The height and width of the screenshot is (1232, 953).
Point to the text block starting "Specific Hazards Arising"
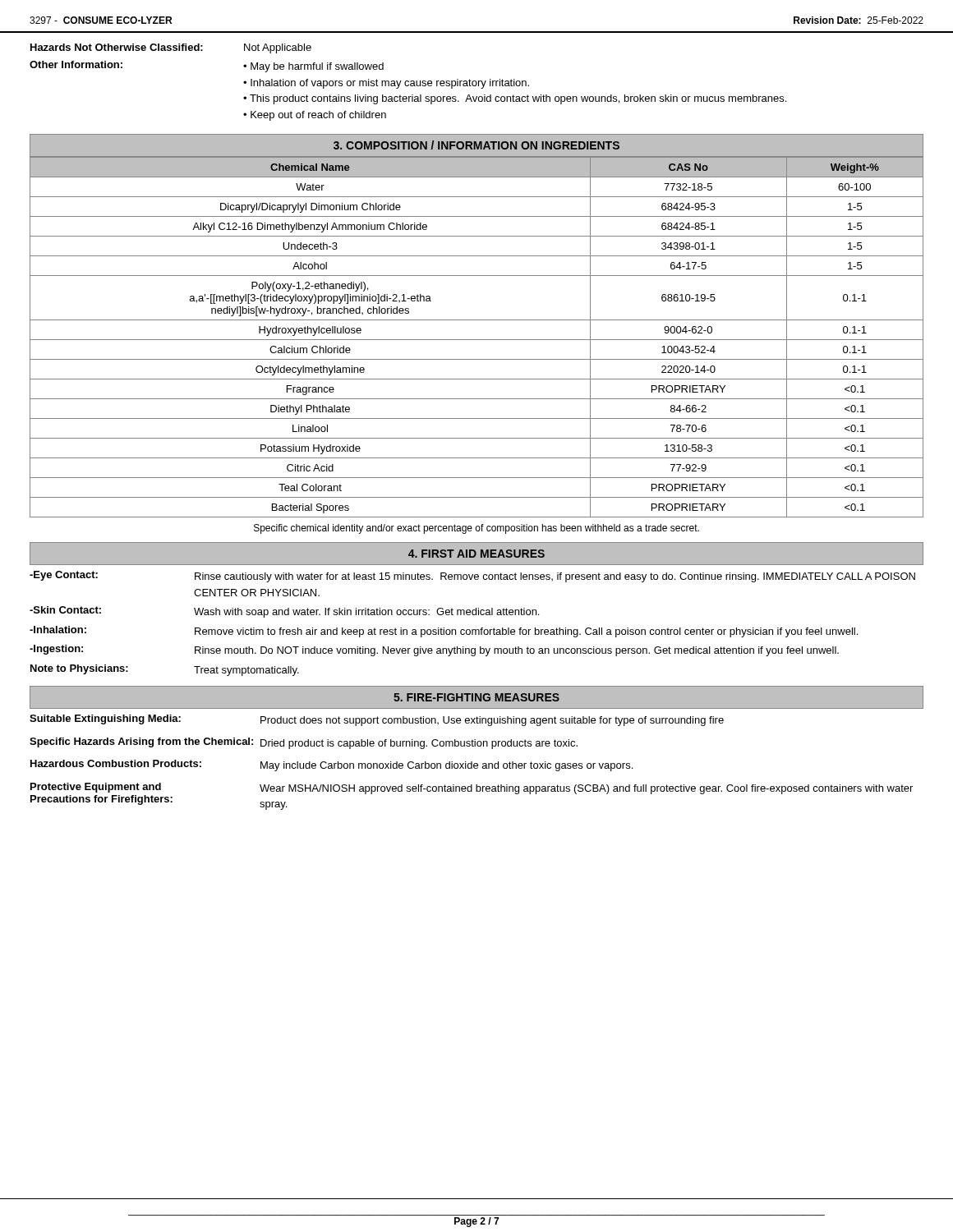476,743
